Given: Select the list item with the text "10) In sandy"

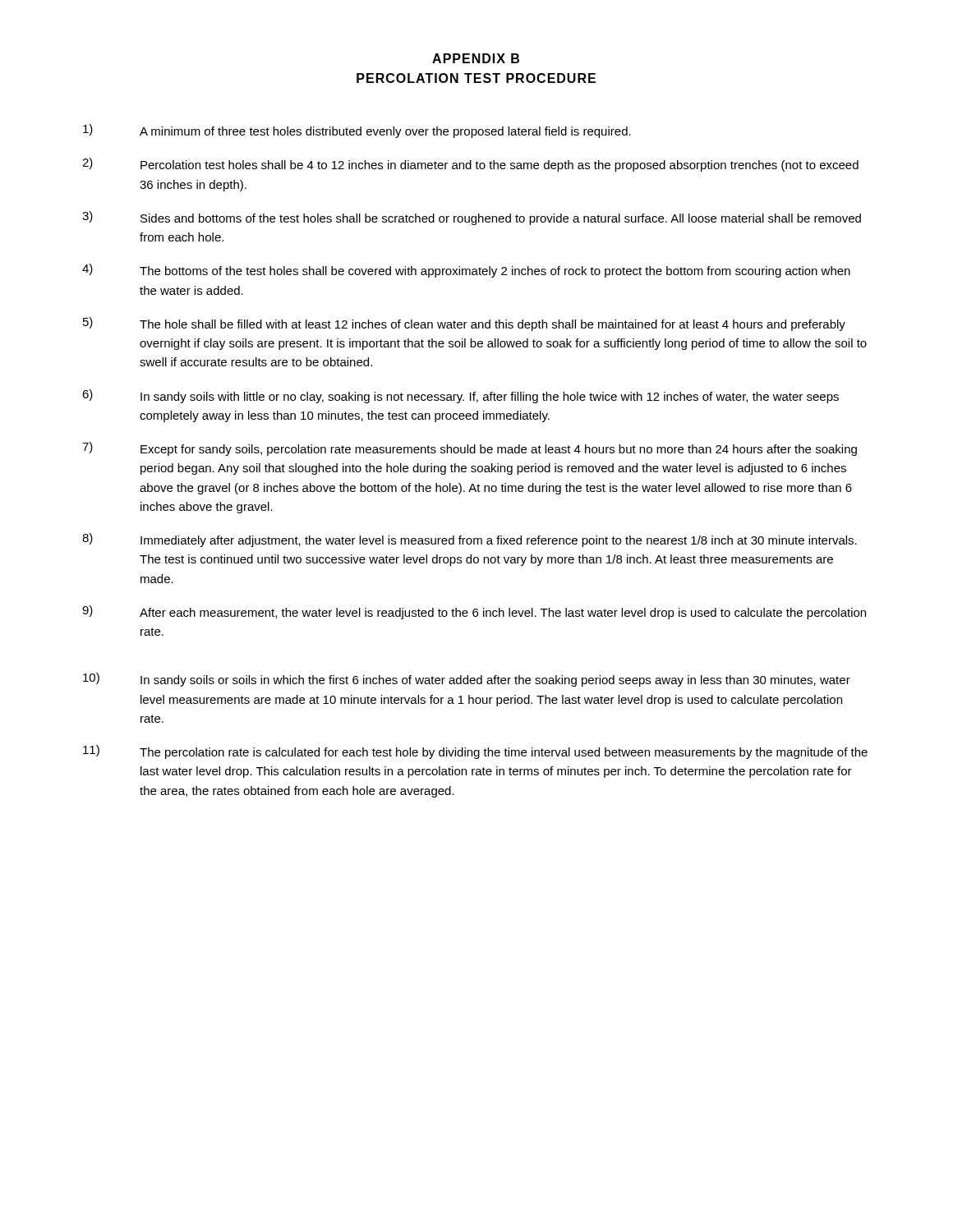Looking at the screenshot, I should (476, 699).
